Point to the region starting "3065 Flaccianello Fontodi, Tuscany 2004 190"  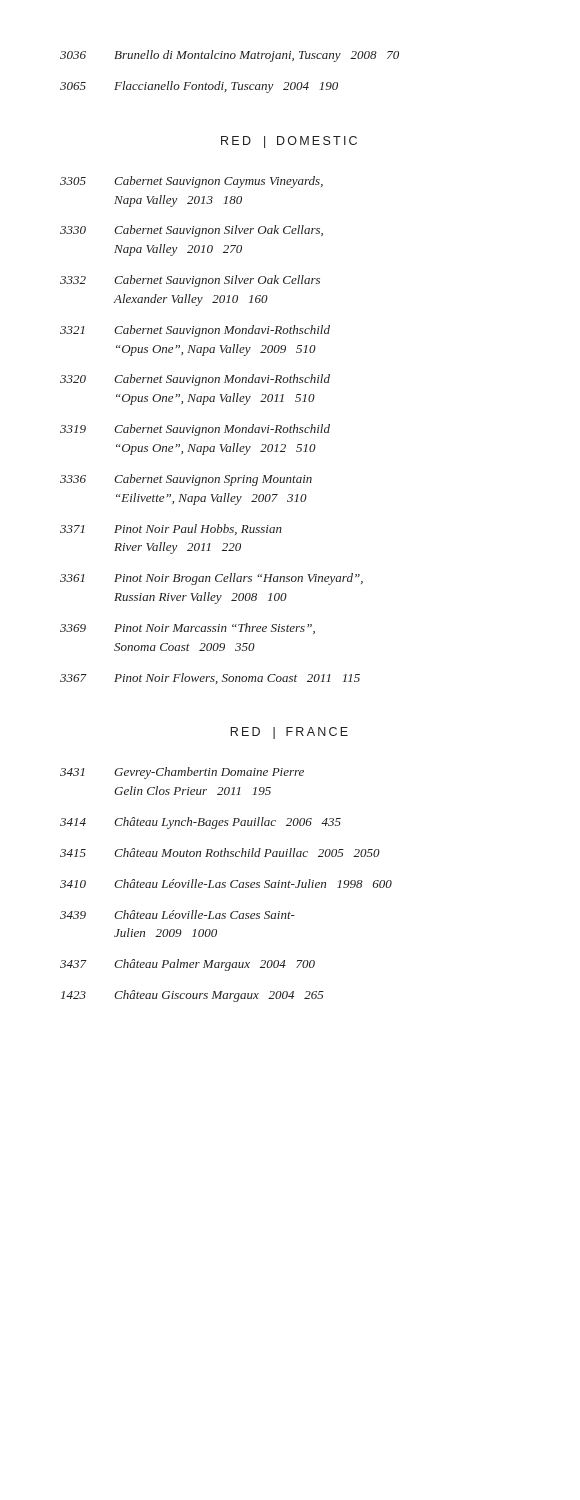290,86
